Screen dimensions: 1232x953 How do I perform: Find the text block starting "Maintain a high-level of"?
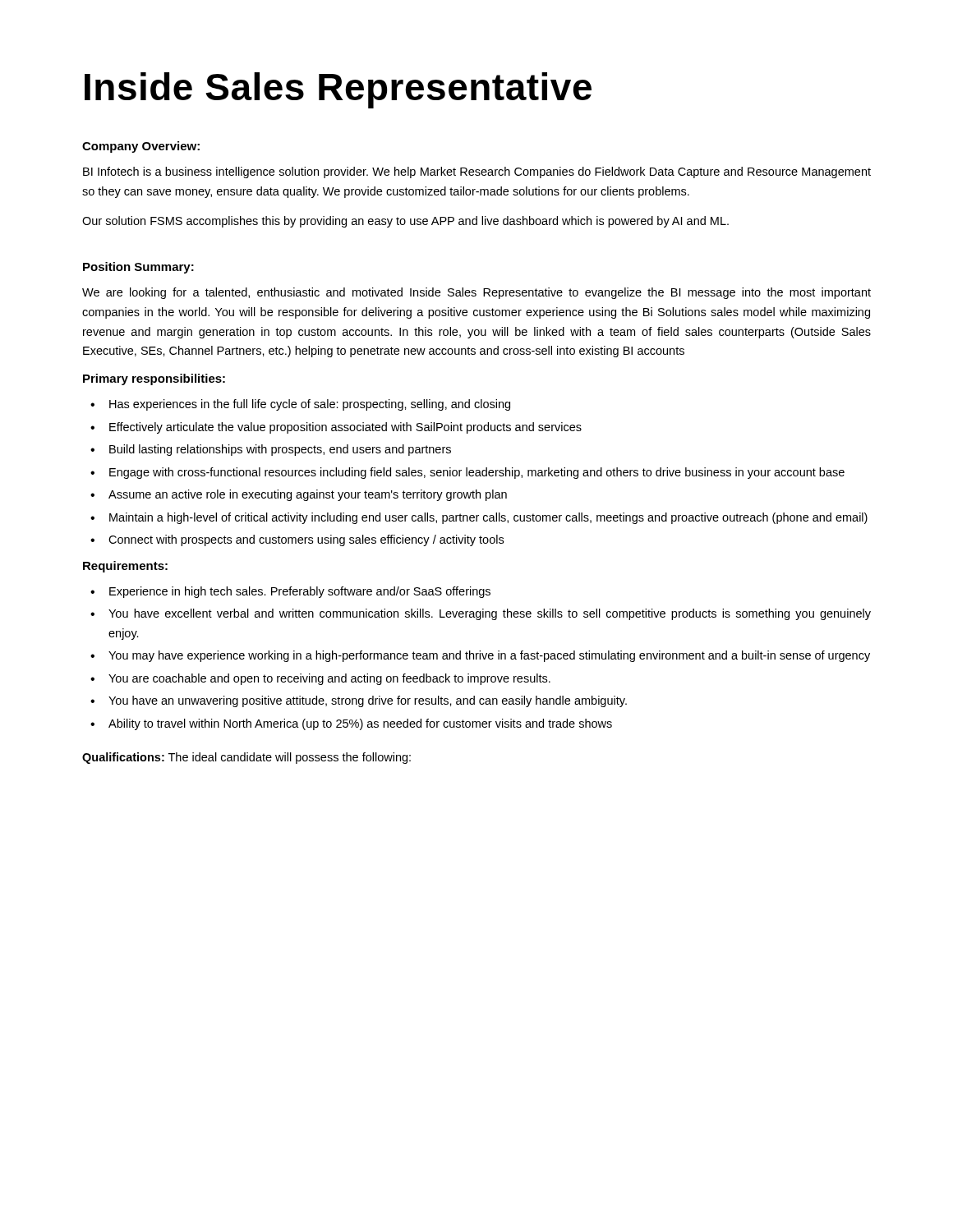pos(488,517)
